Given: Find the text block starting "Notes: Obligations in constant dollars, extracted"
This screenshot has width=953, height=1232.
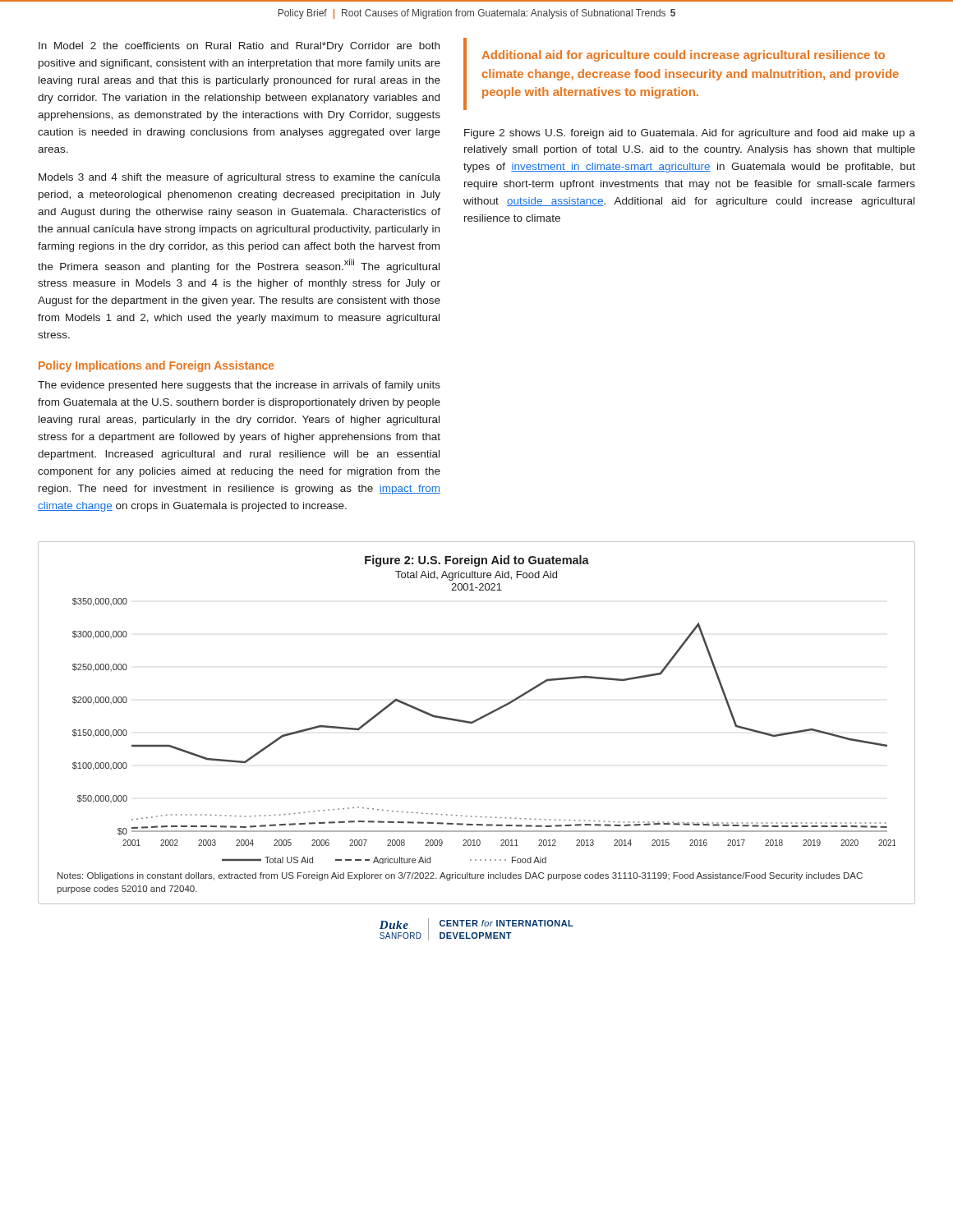Looking at the screenshot, I should pos(460,882).
